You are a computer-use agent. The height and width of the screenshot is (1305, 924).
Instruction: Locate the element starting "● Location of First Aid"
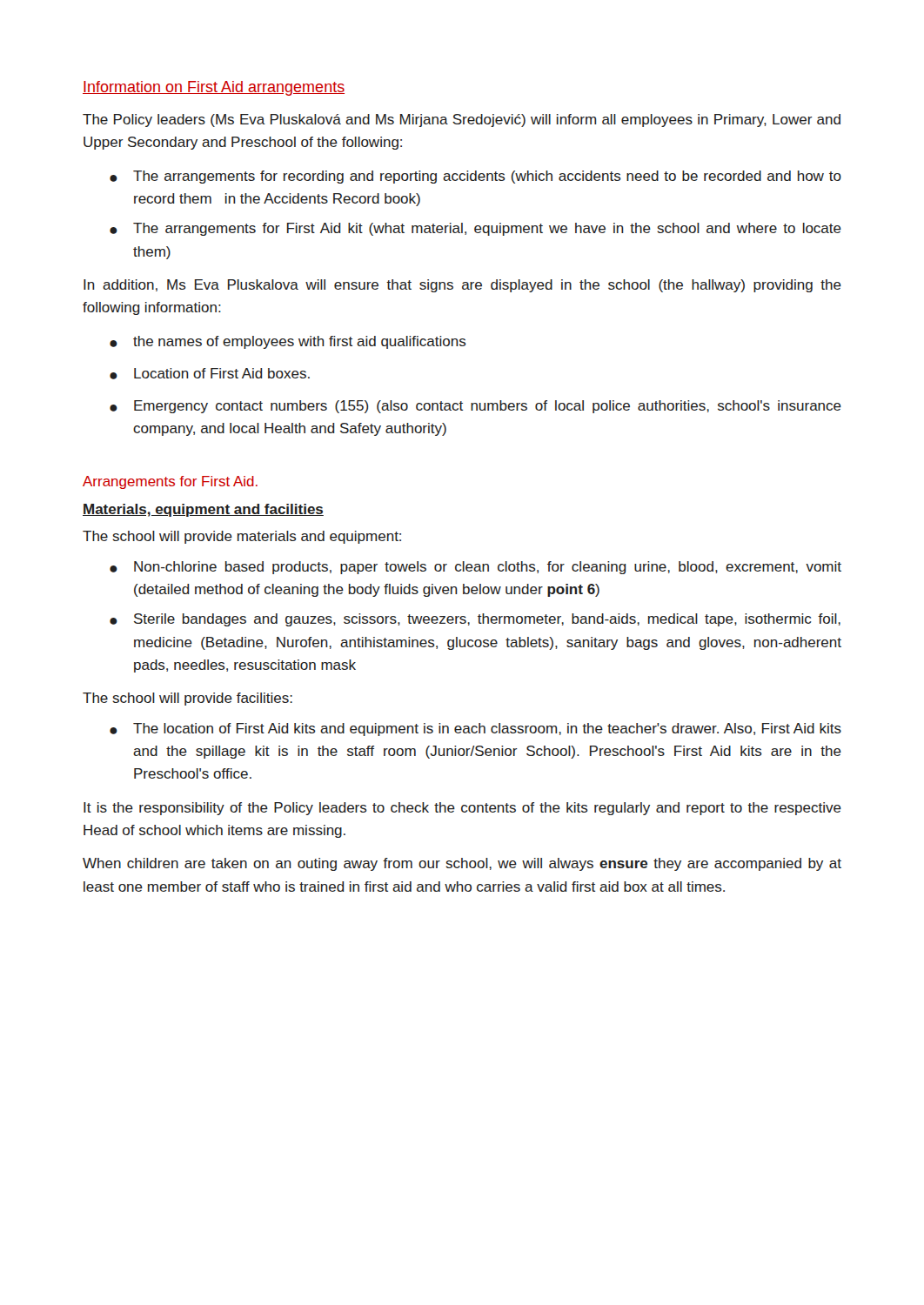(210, 374)
